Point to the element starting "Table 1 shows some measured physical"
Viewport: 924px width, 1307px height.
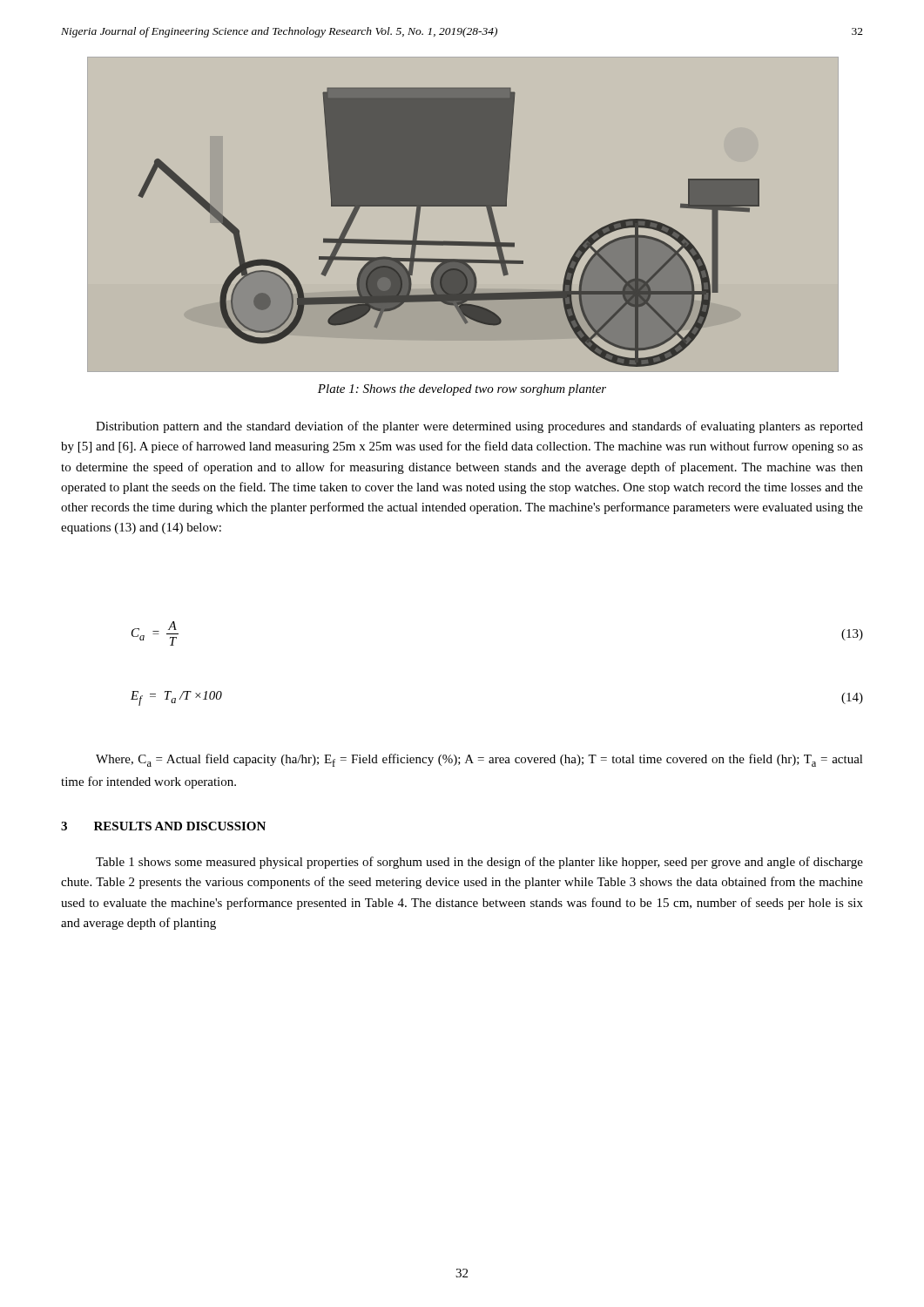click(462, 893)
